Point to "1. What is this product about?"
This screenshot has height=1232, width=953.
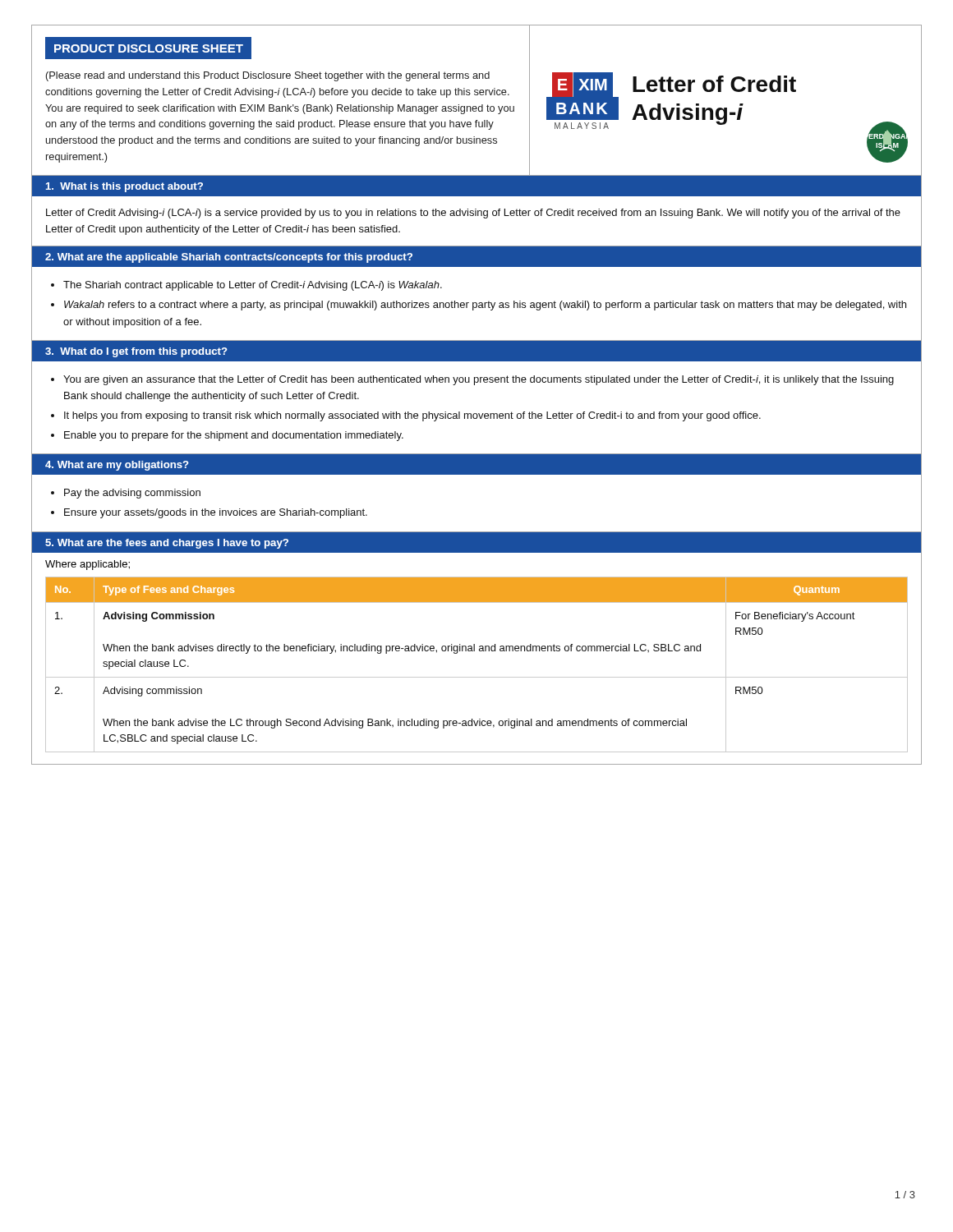tap(124, 186)
